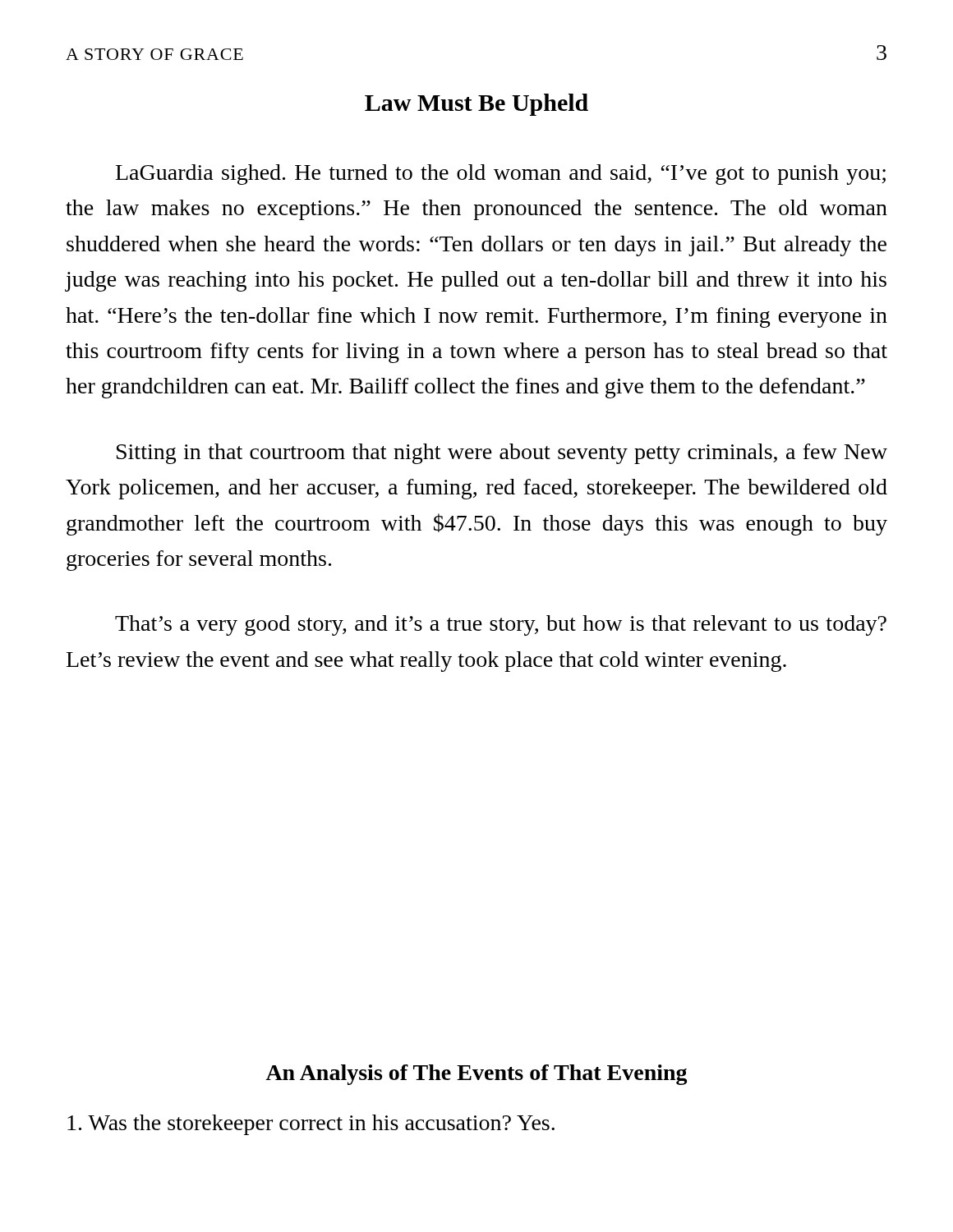This screenshot has height=1232, width=953.
Task: Navigate to the text block starting "LaGuardia sighed. He turned to"
Action: point(501,175)
